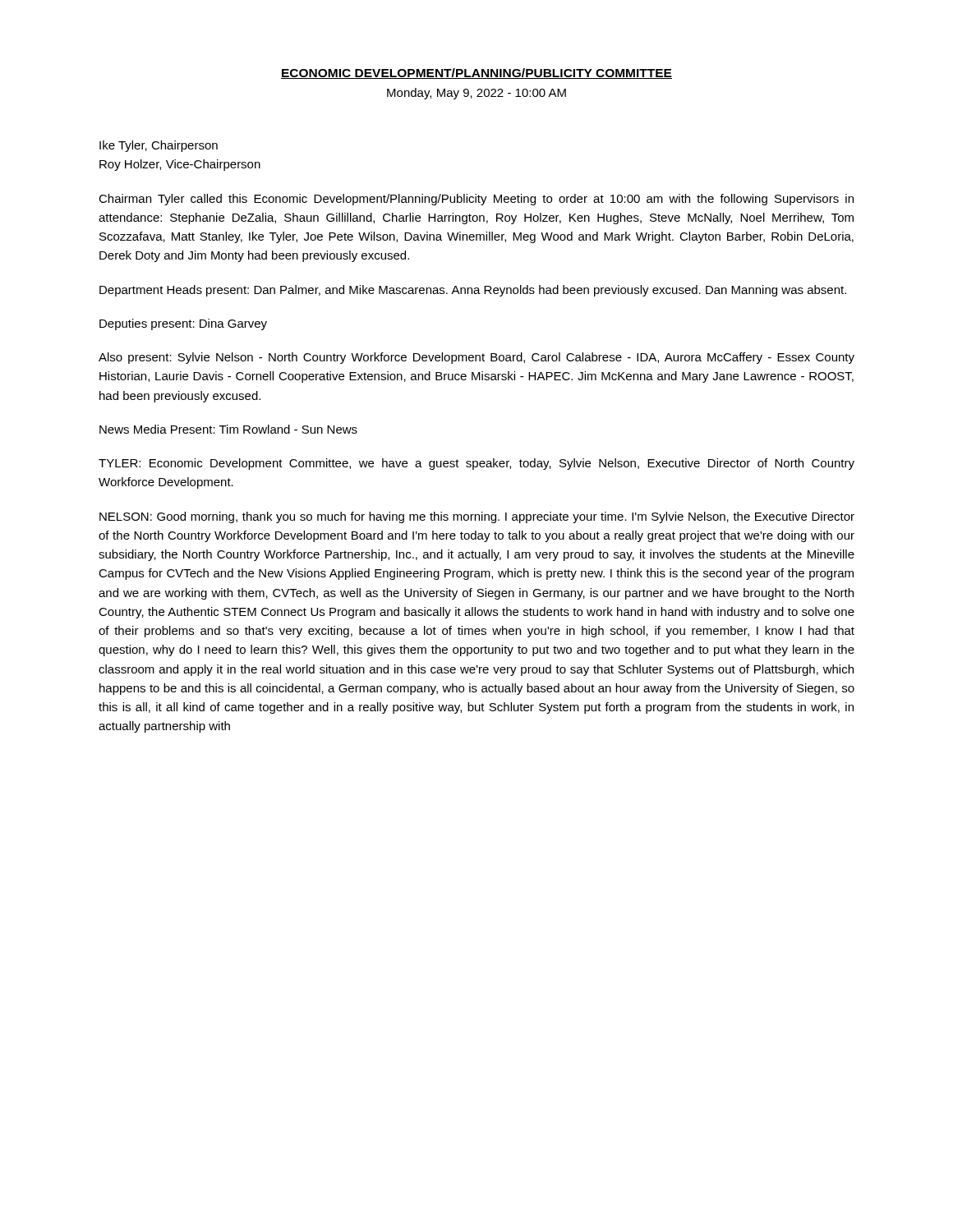Locate the text block with the text "News Media Present: Tim Rowland"

[228, 429]
